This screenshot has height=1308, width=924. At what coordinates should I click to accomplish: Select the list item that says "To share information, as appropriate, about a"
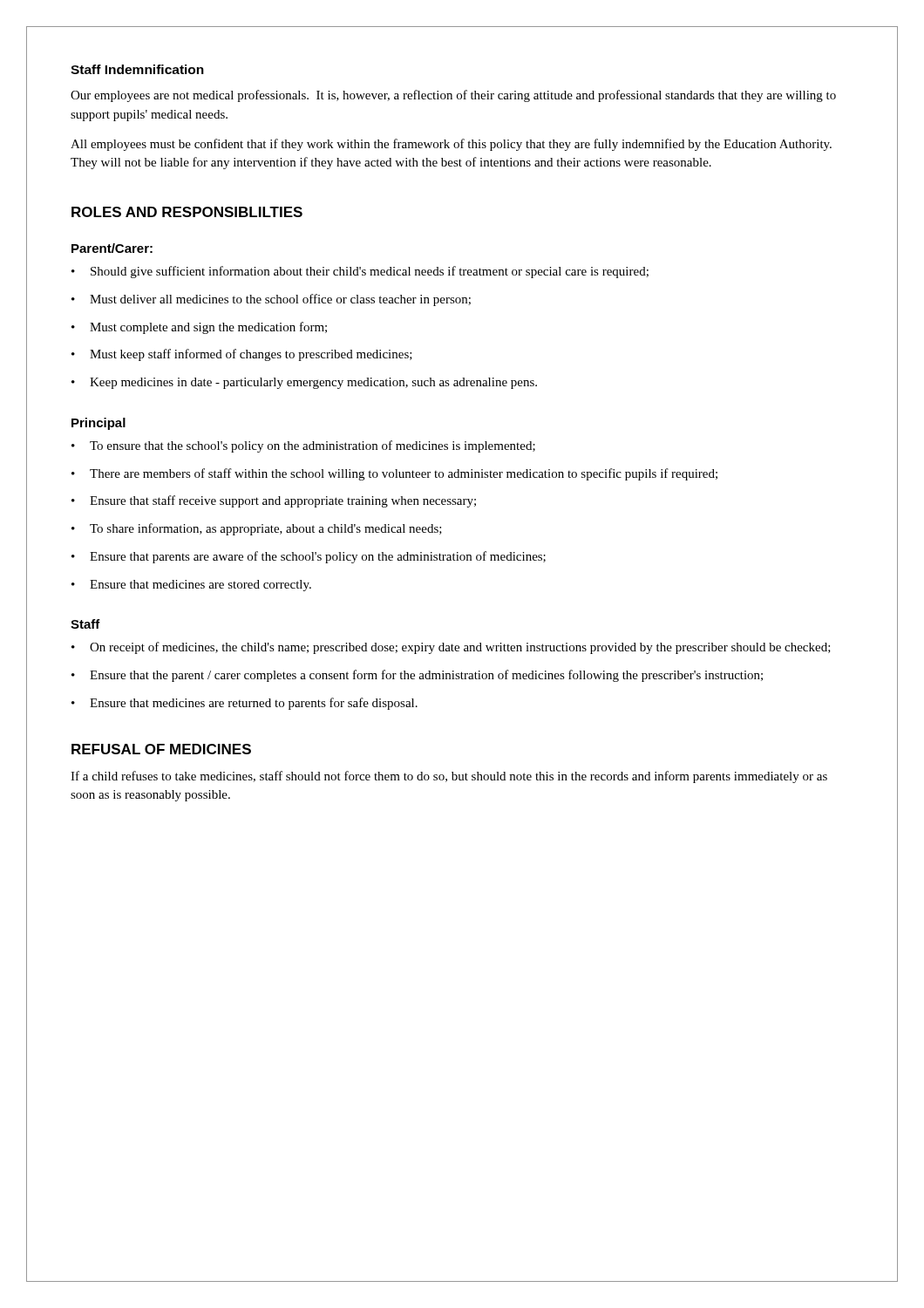pyautogui.click(x=266, y=529)
